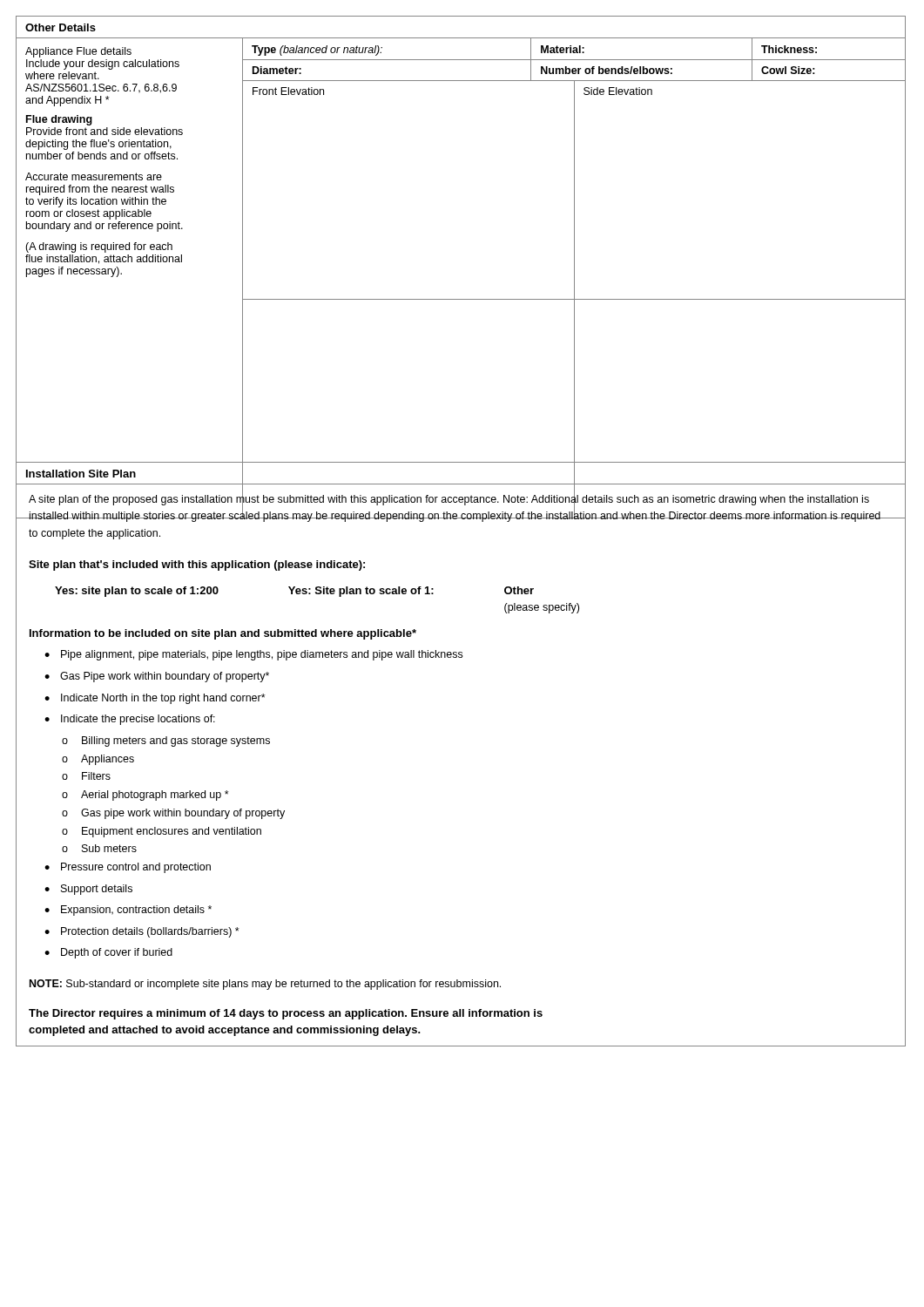Locate the region starting "Appliance Flue details Include your"
Viewport: 924px width, 1307px height.
click(102, 76)
